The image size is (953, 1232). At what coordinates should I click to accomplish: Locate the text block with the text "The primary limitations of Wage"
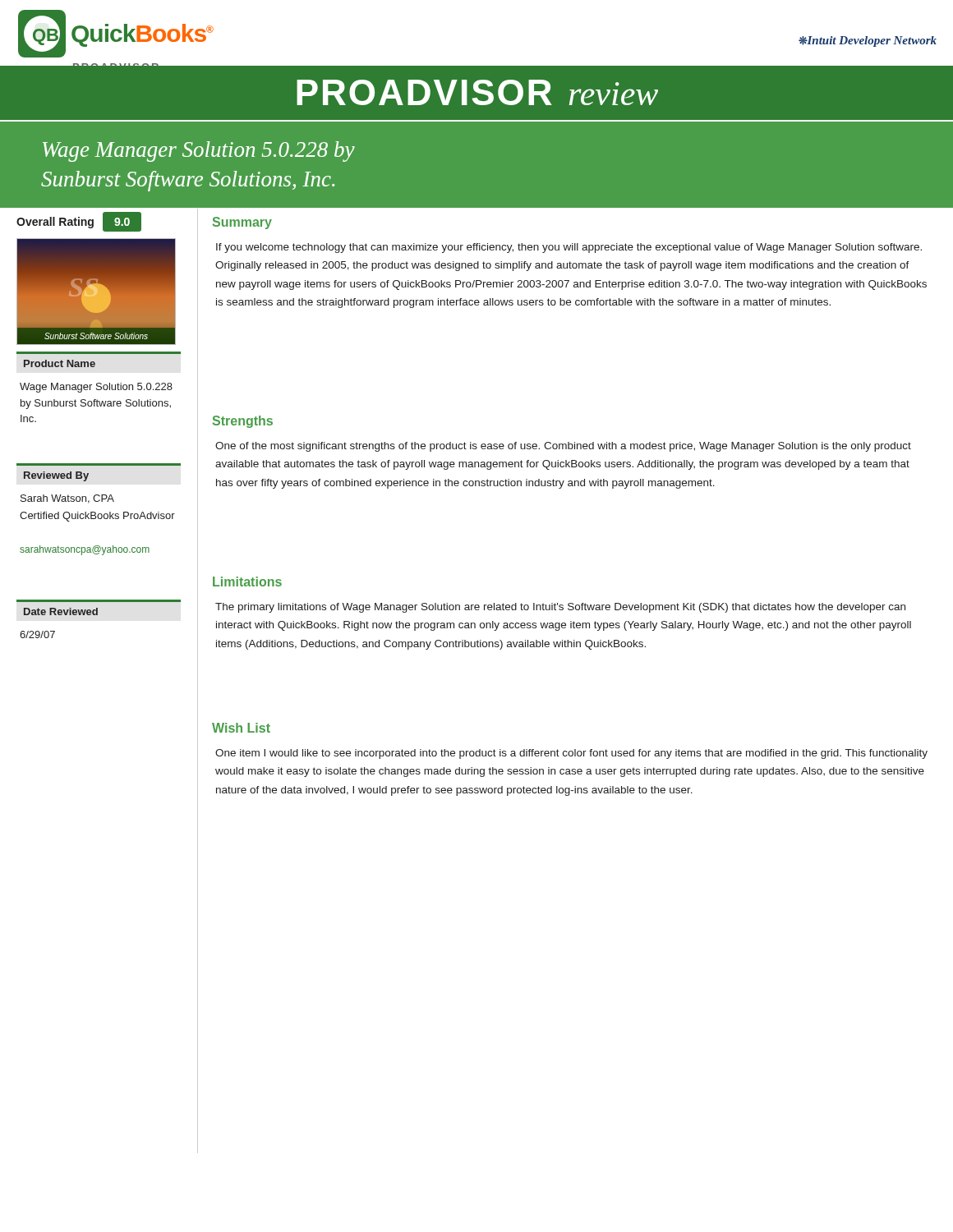[563, 625]
